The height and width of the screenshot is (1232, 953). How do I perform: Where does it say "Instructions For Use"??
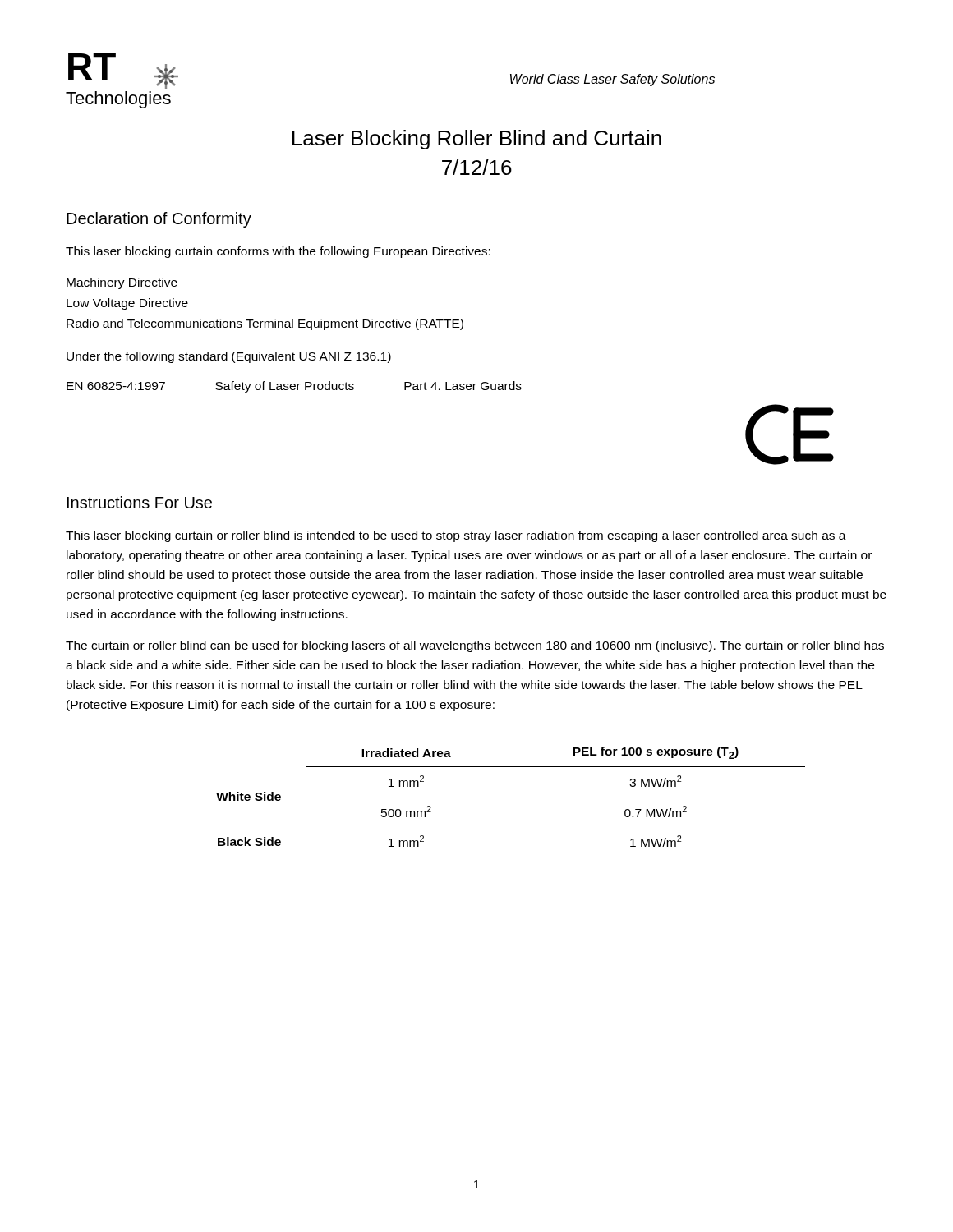[x=139, y=503]
